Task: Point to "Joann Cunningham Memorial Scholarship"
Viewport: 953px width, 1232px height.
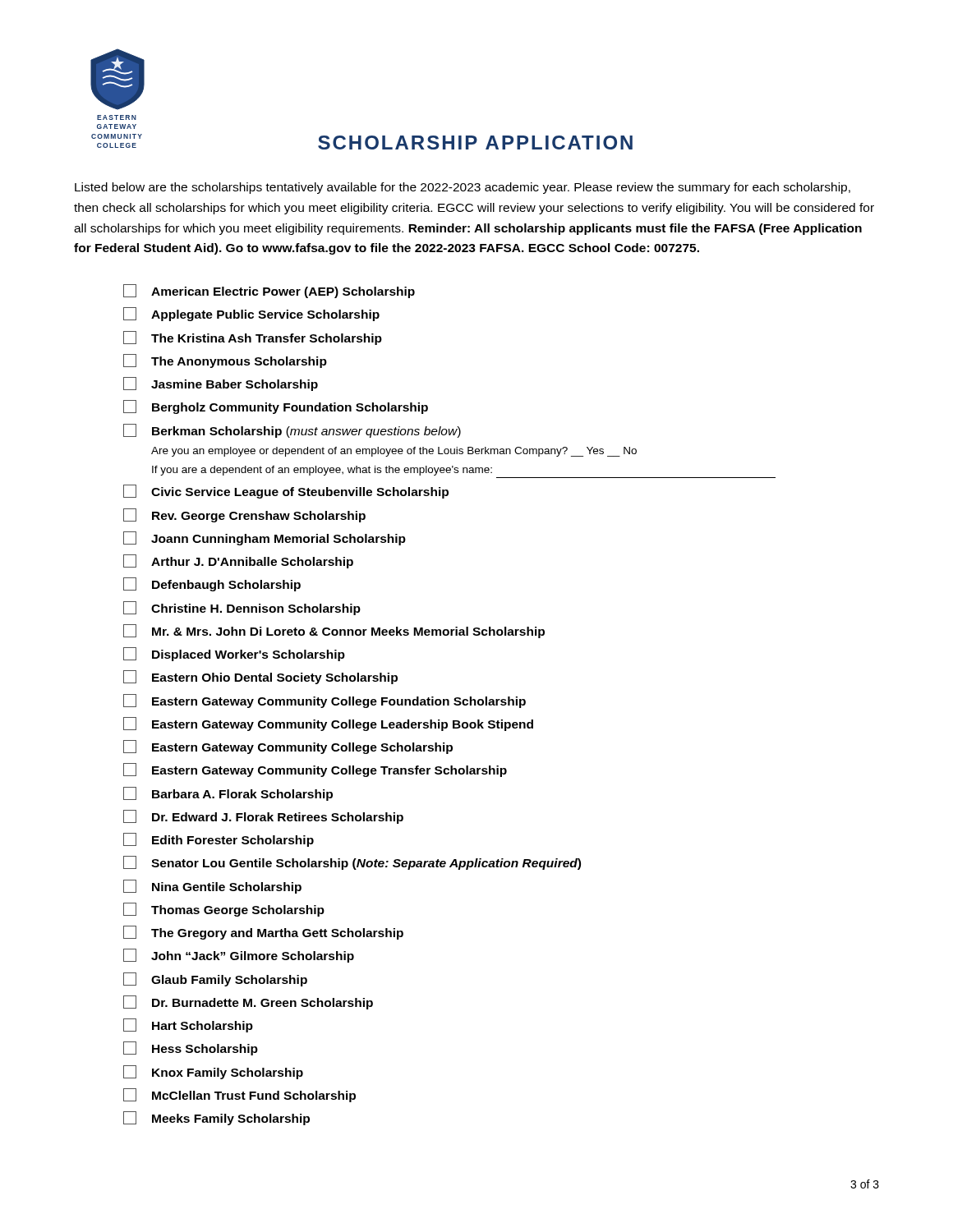Action: tap(265, 538)
